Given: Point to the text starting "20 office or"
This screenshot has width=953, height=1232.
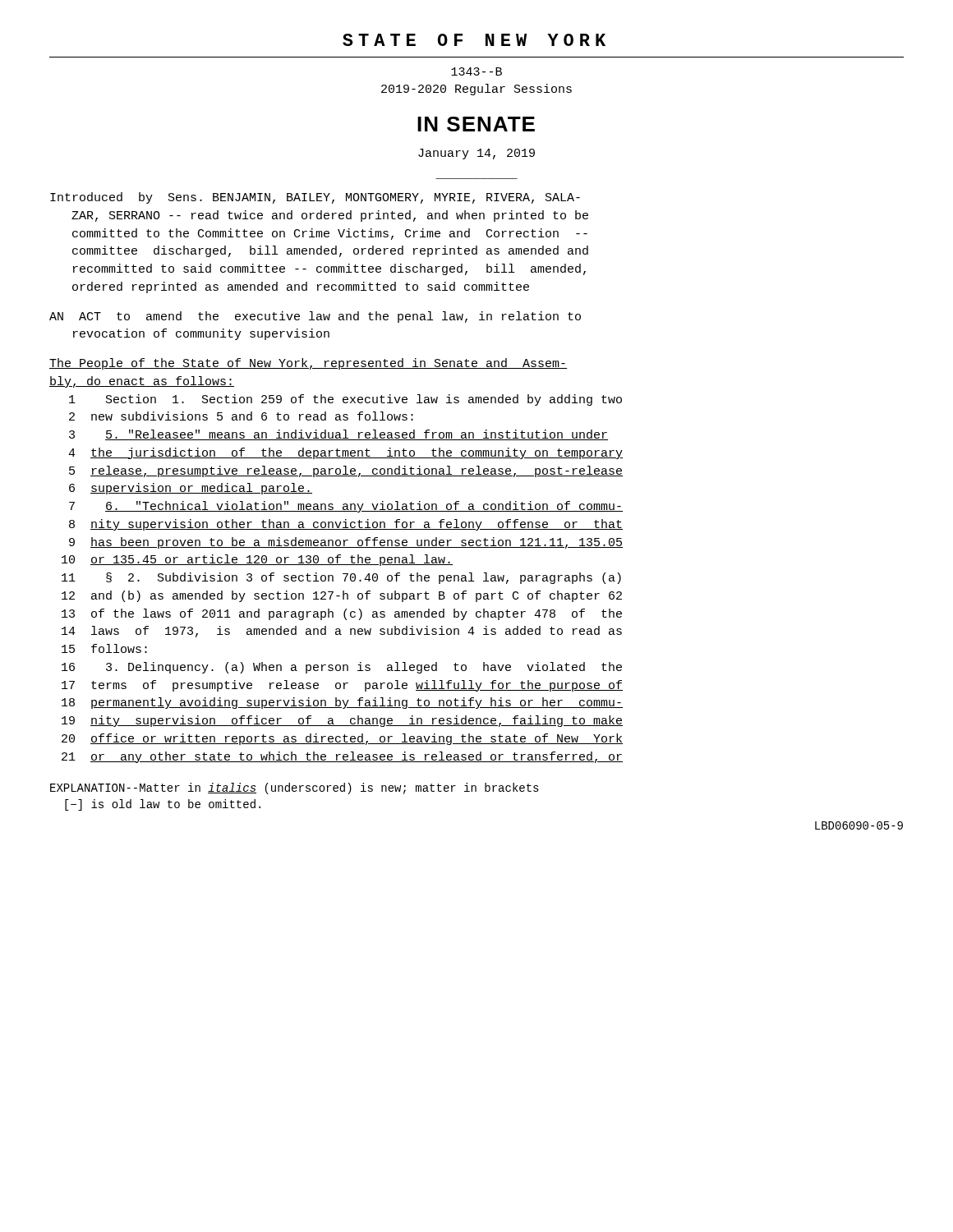Looking at the screenshot, I should point(476,740).
